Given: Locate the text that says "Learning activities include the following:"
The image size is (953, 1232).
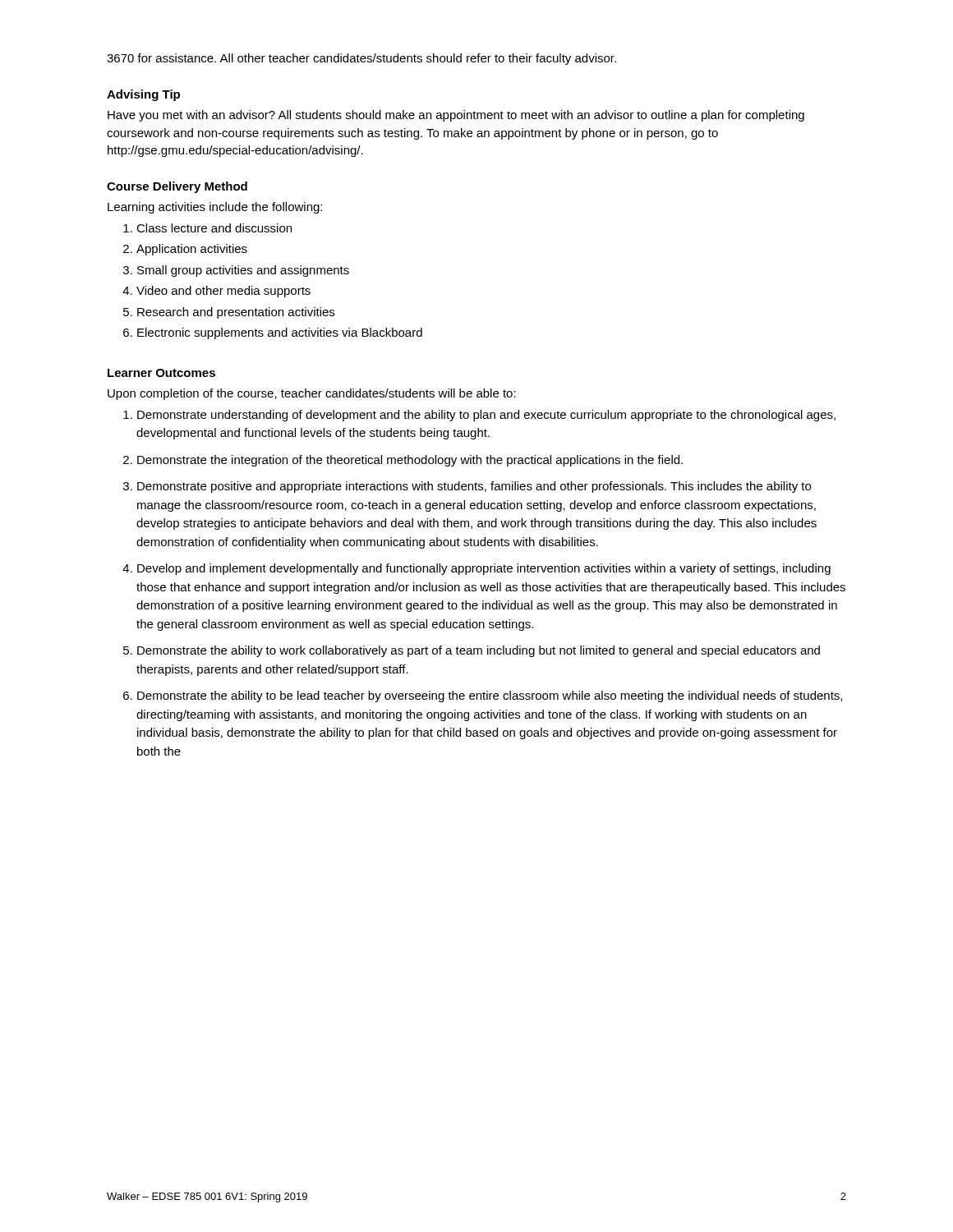Looking at the screenshot, I should click(x=215, y=207).
